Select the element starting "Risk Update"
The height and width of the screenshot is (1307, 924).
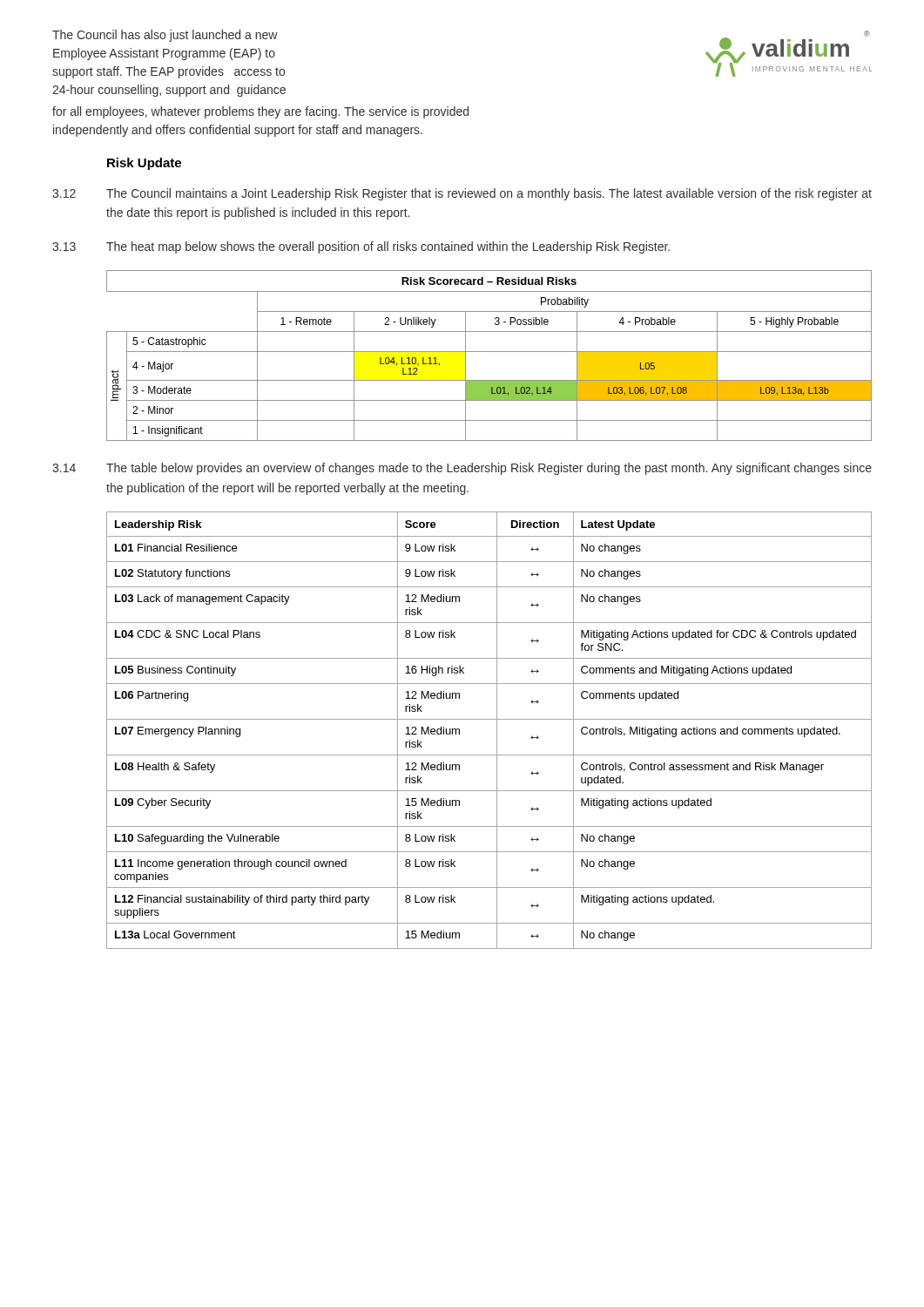(x=144, y=163)
